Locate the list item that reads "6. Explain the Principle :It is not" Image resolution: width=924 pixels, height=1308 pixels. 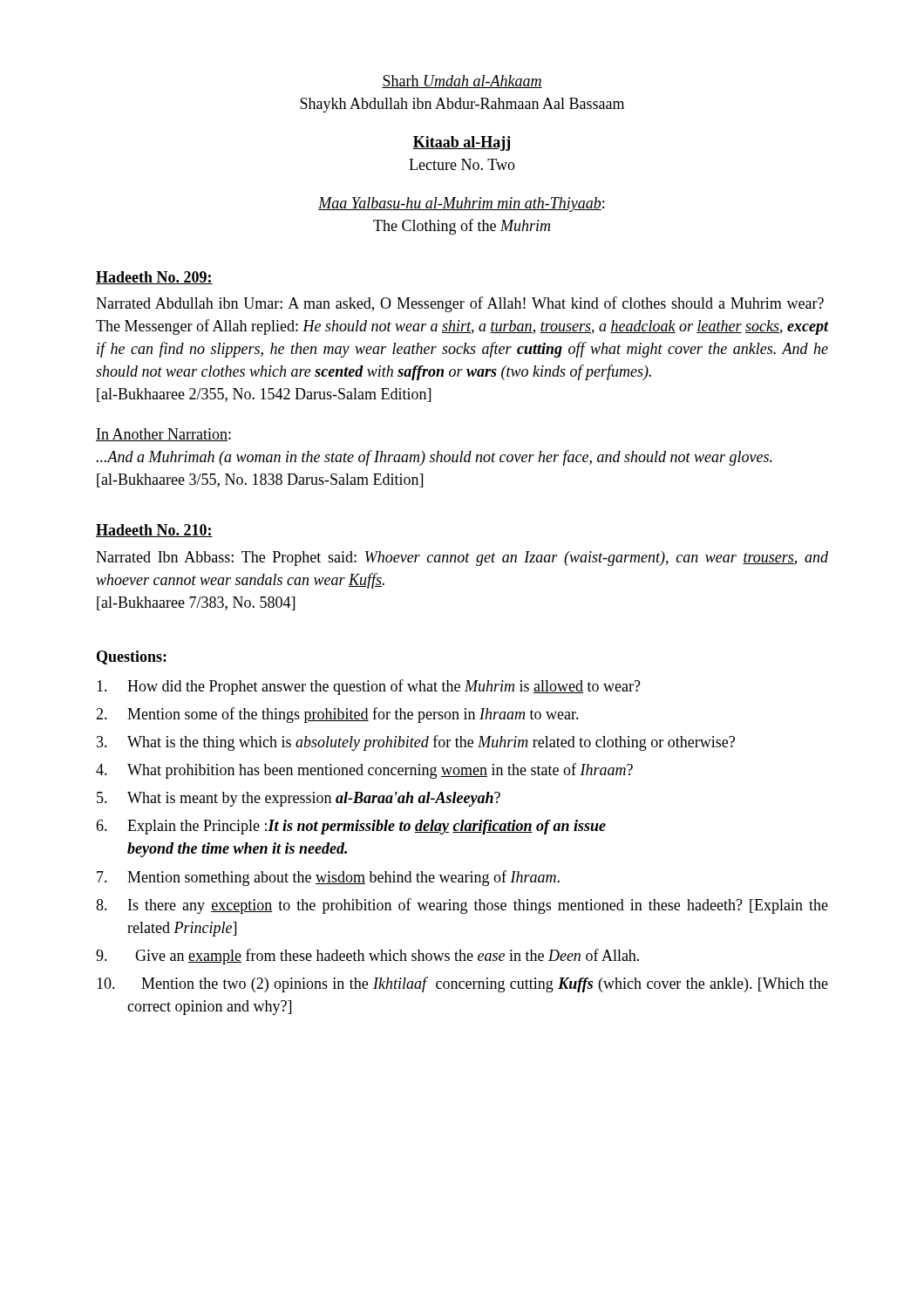coord(351,838)
